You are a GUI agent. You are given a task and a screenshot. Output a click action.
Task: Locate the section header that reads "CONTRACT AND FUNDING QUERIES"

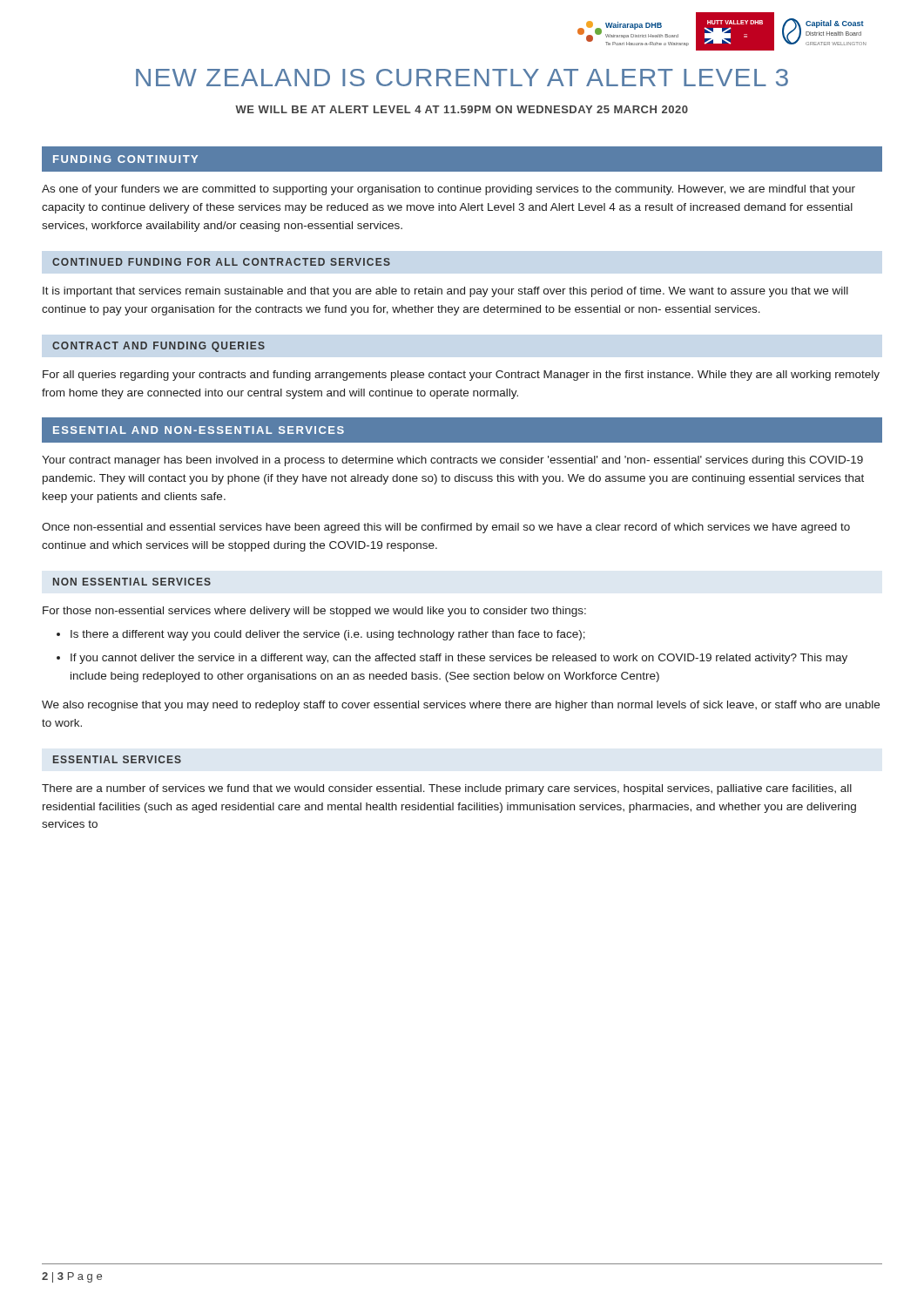coord(159,346)
